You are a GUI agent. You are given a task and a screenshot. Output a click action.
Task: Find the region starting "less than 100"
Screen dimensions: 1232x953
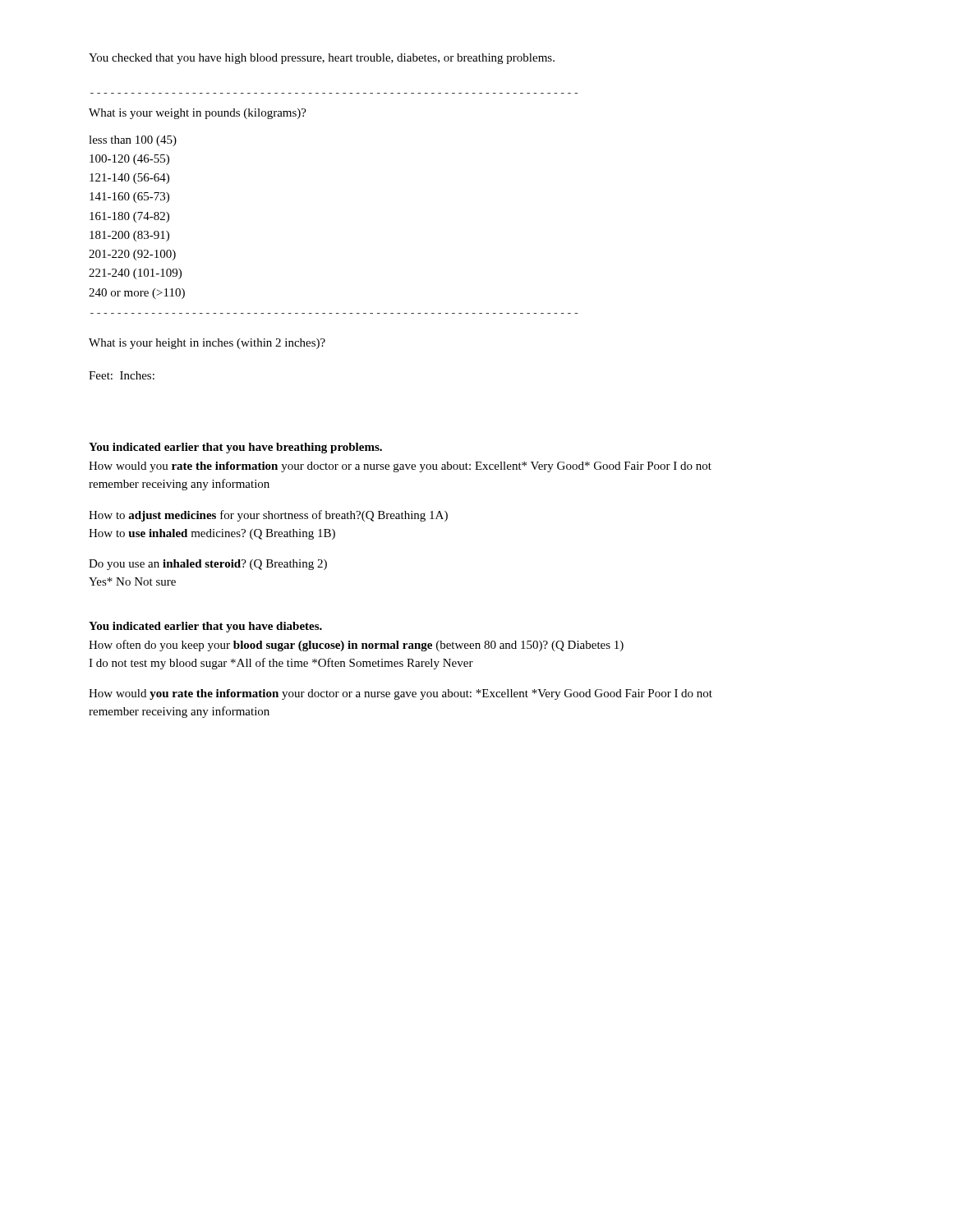tap(133, 139)
